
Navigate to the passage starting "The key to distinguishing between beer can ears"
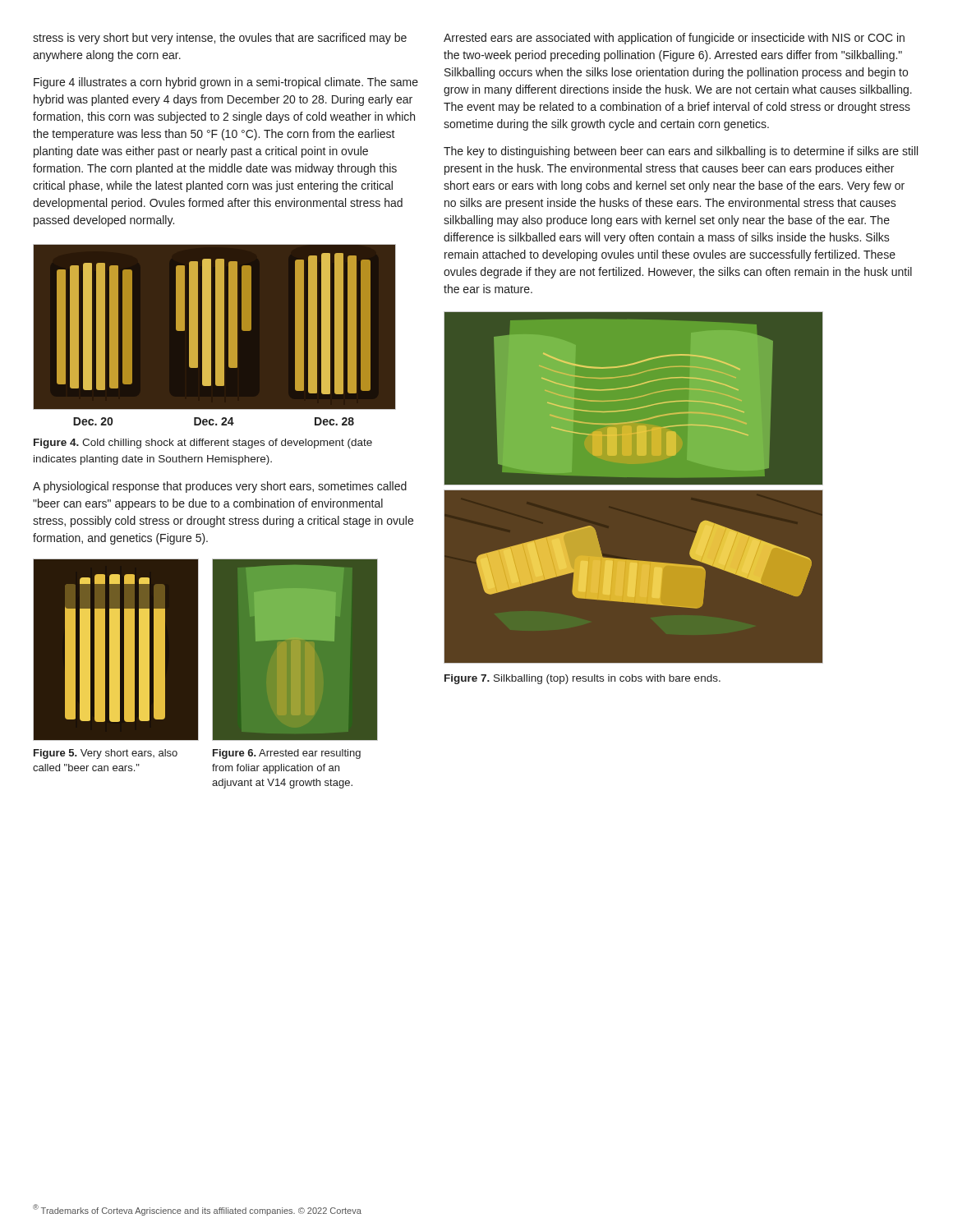(x=682, y=221)
